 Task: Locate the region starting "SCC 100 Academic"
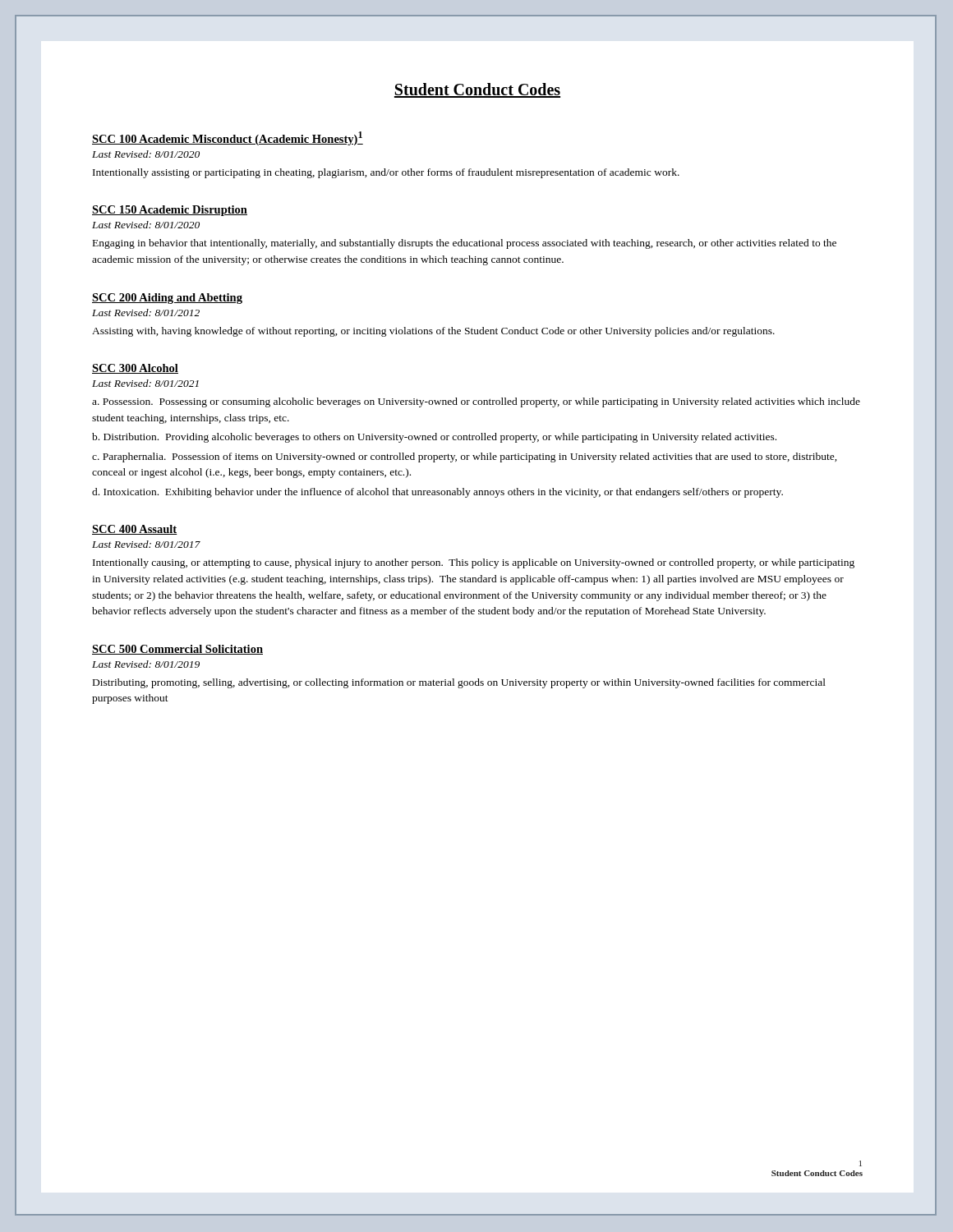(227, 137)
